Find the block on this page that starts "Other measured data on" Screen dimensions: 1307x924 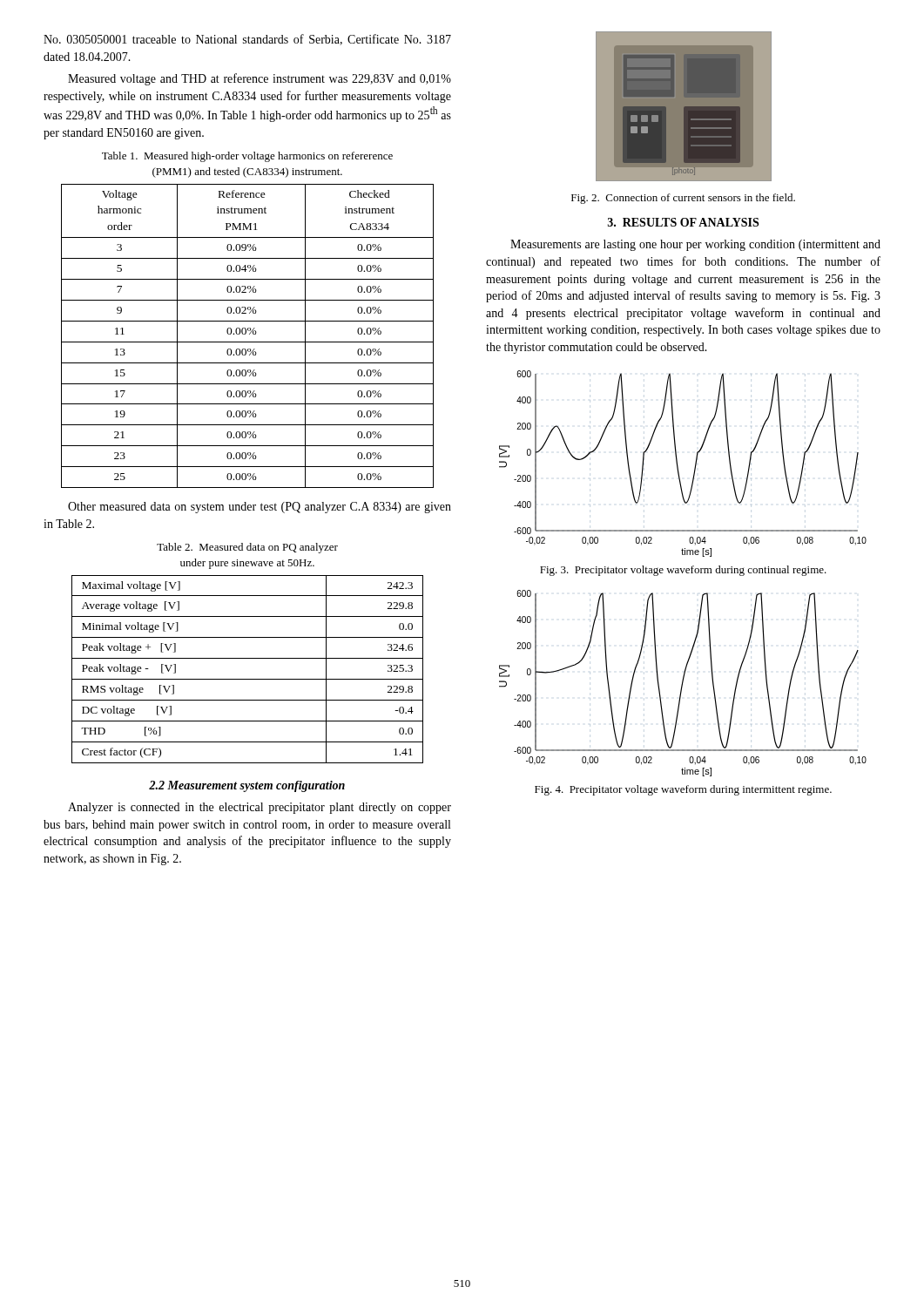(x=247, y=515)
